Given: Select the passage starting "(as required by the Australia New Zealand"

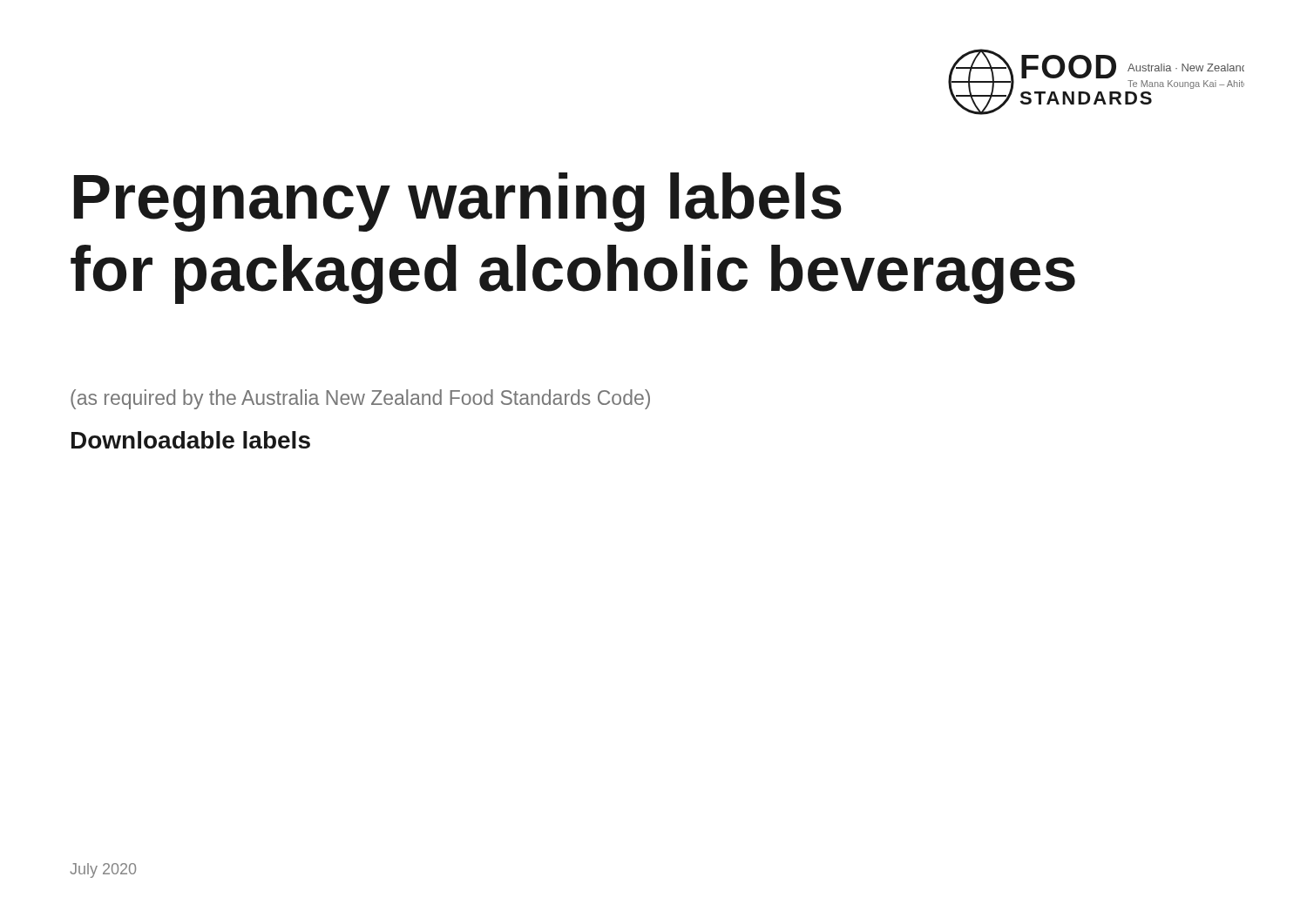Looking at the screenshot, I should click(360, 398).
